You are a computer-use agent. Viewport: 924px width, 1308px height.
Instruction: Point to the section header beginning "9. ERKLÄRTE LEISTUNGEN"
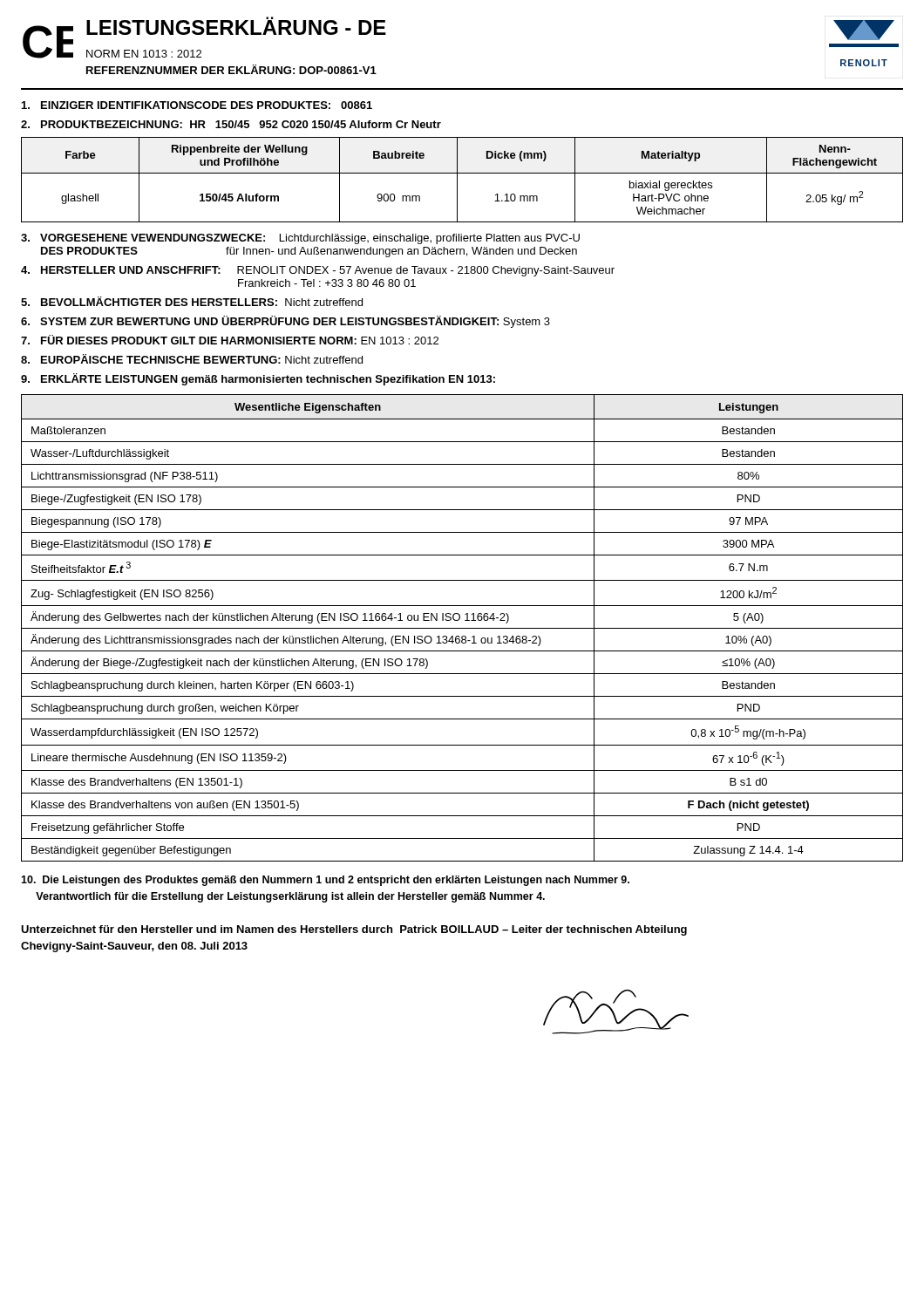click(462, 379)
